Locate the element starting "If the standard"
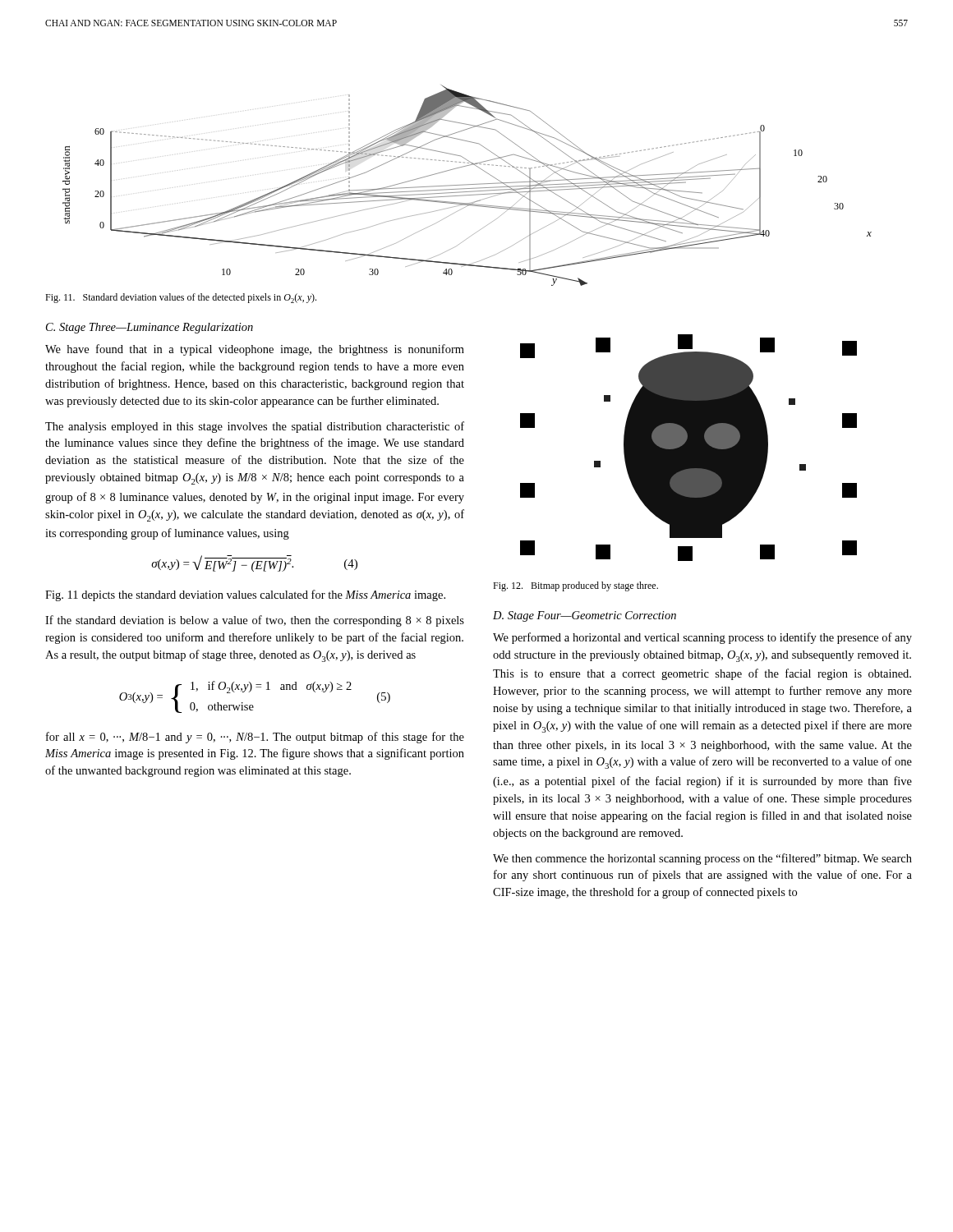The width and height of the screenshot is (953, 1232). pyautogui.click(x=255, y=638)
